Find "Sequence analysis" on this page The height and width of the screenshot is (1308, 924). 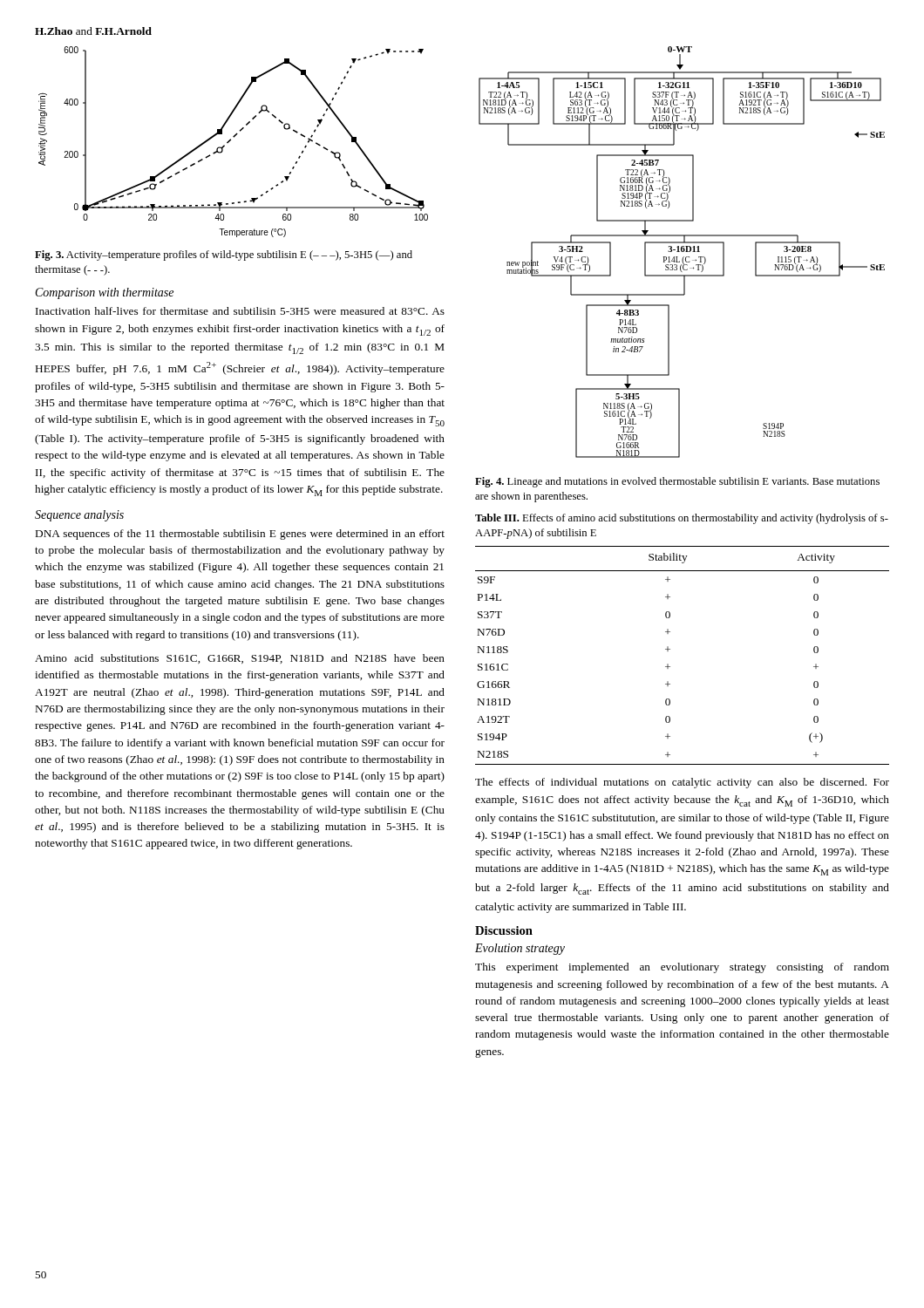(x=79, y=515)
